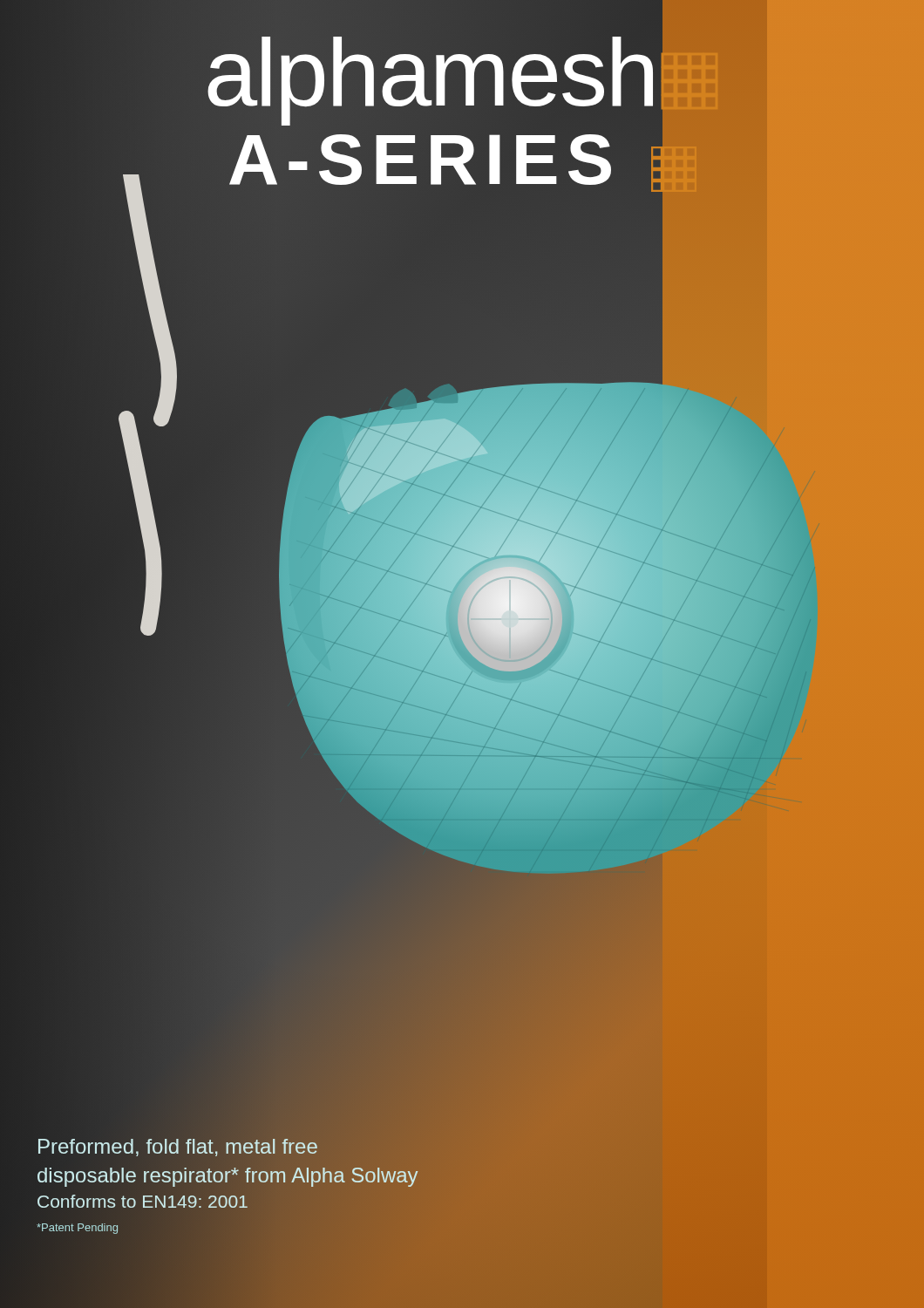924x1308 pixels.
Task: Click where it says "alphamesh A-SERIES"
Action: coord(462,114)
